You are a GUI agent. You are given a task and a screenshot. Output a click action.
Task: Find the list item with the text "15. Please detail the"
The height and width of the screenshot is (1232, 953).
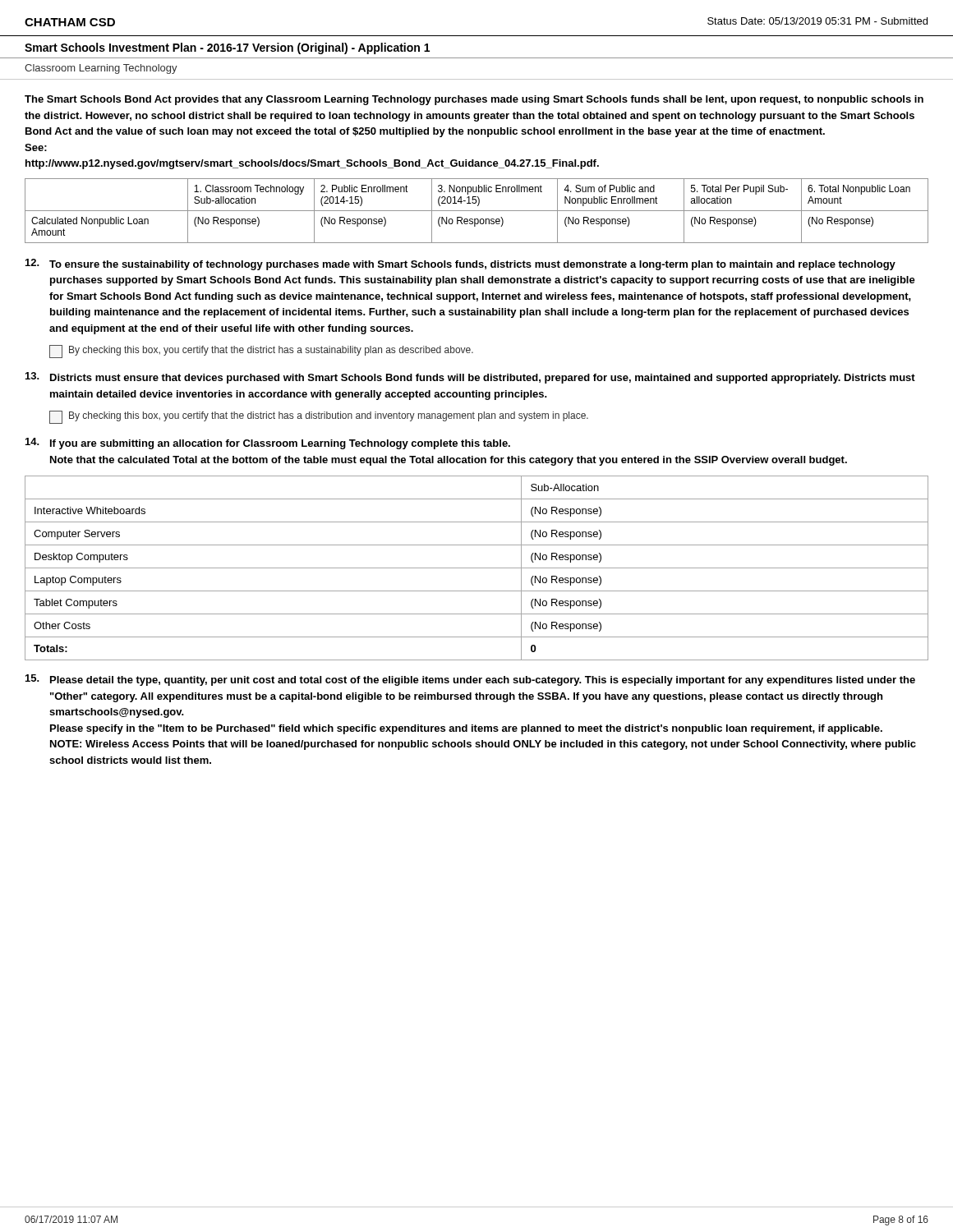[476, 720]
